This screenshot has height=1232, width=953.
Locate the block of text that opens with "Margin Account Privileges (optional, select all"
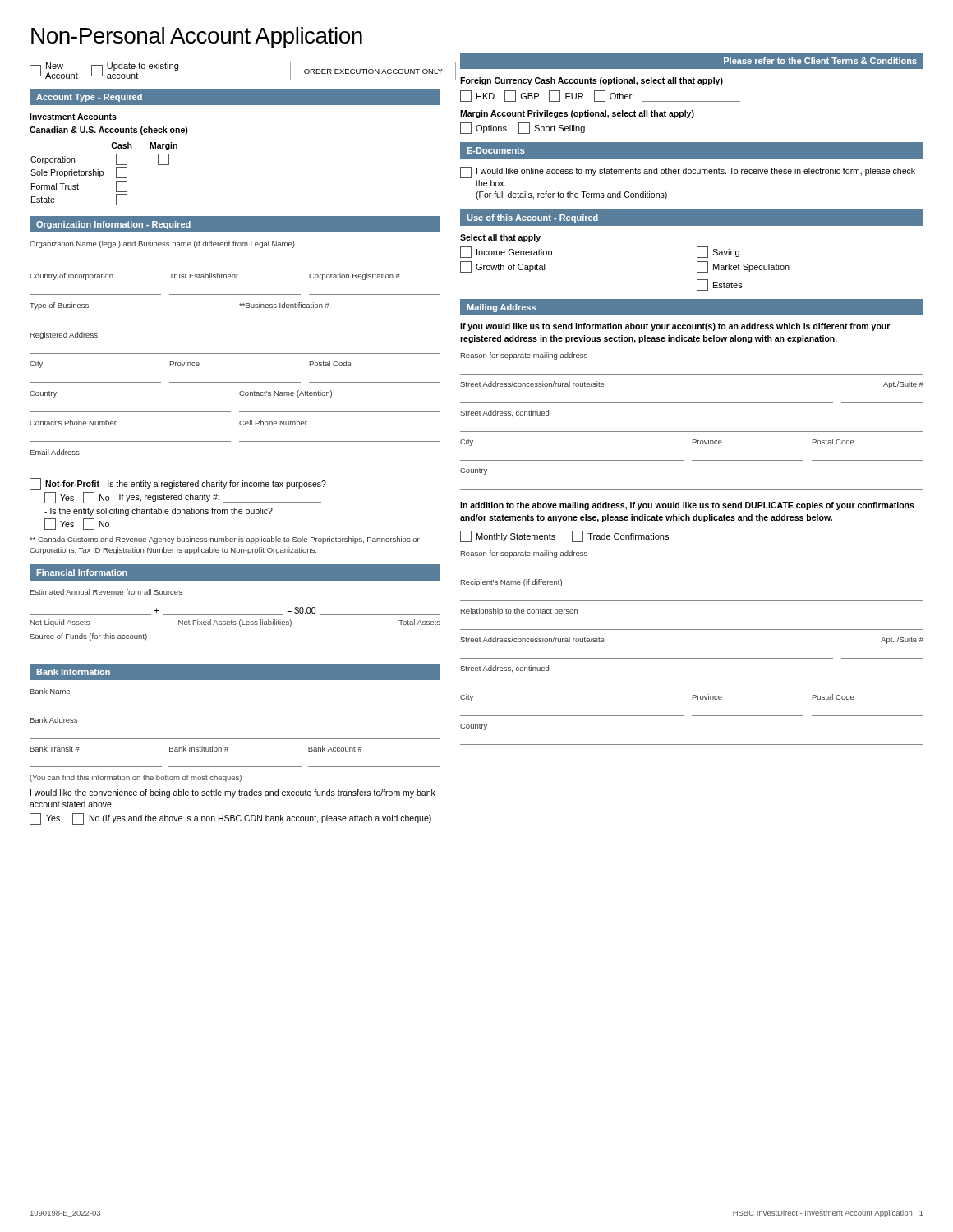point(577,113)
